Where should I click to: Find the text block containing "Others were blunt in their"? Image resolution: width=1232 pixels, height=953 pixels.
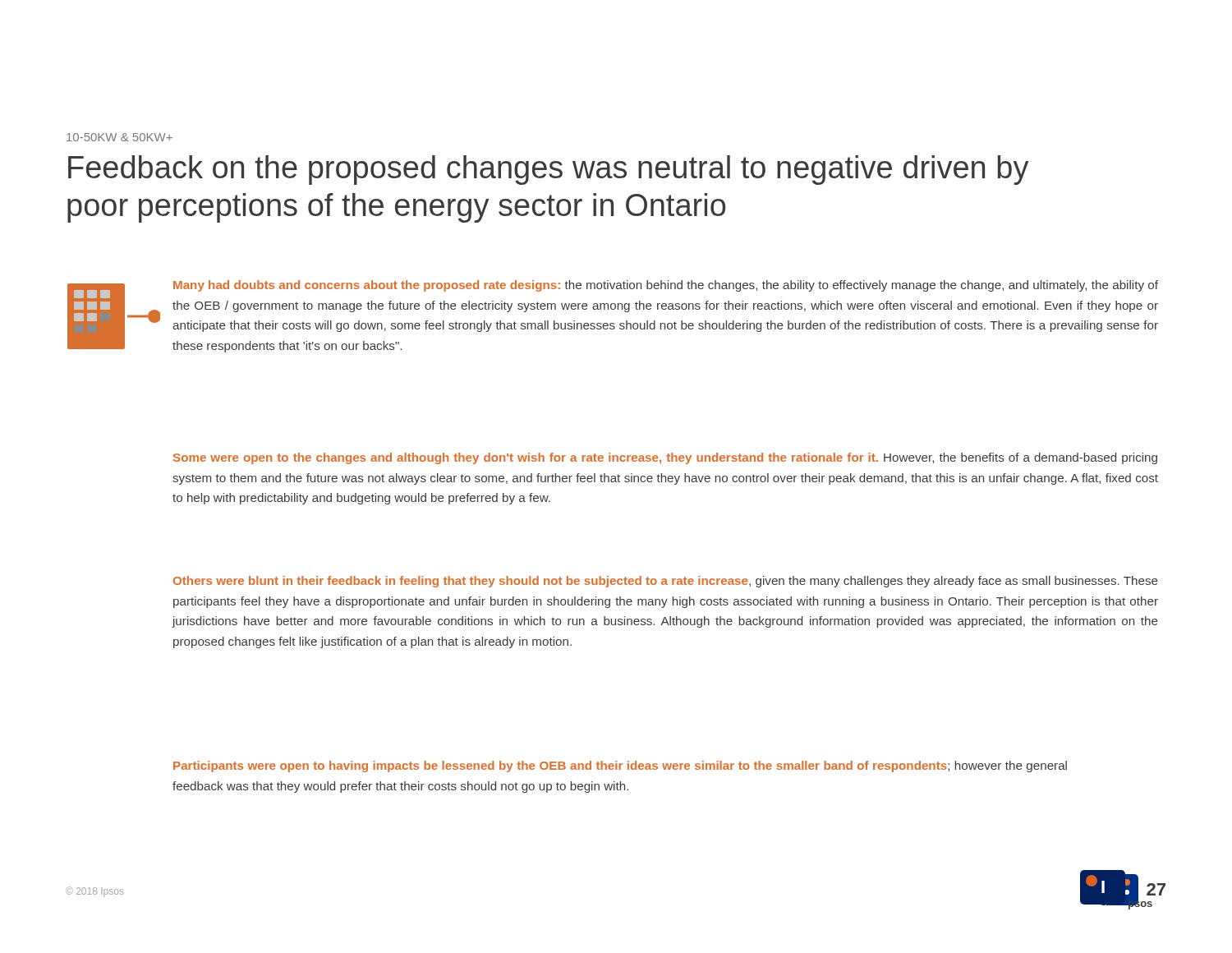665,611
